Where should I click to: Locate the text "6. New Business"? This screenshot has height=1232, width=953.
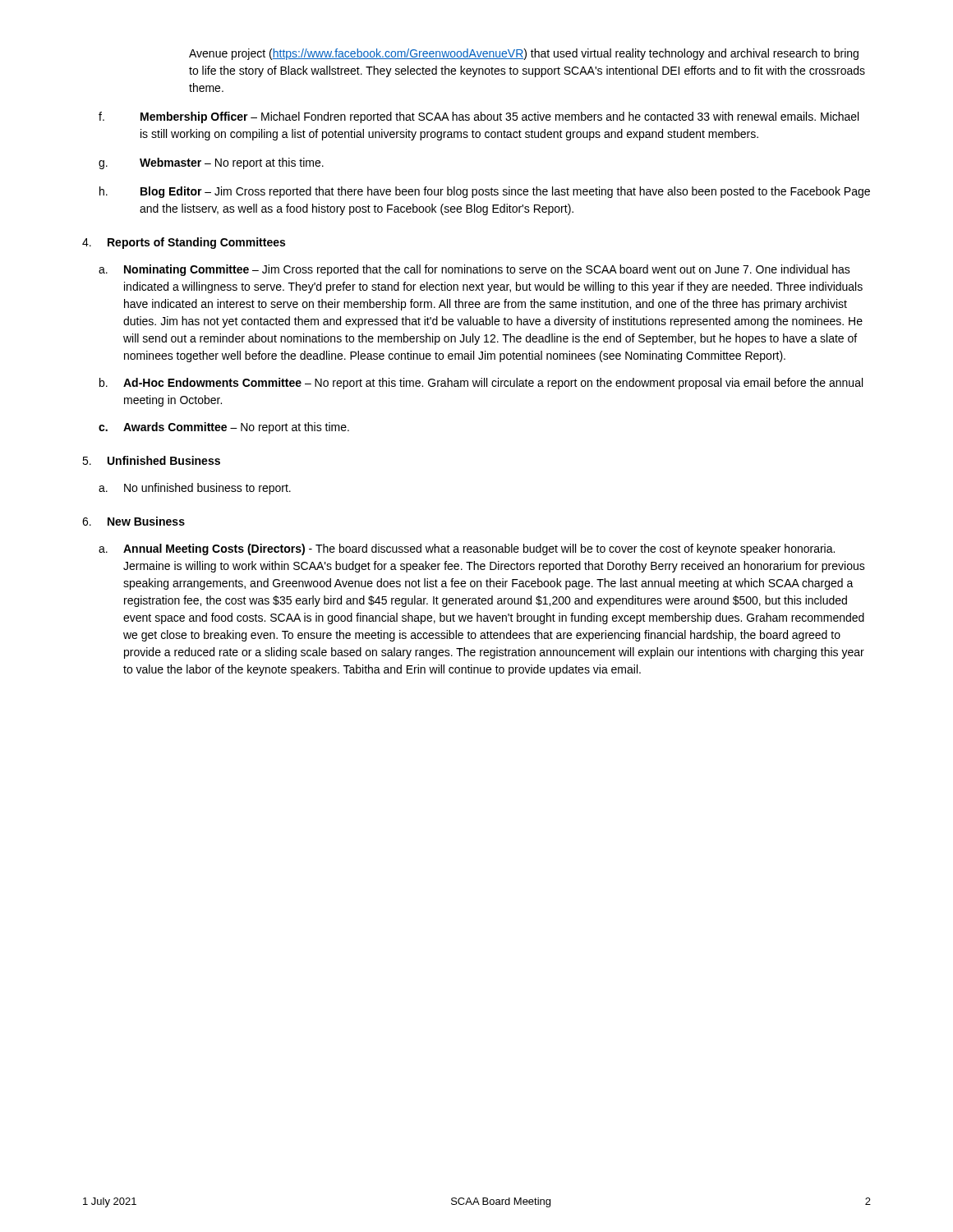coord(133,522)
